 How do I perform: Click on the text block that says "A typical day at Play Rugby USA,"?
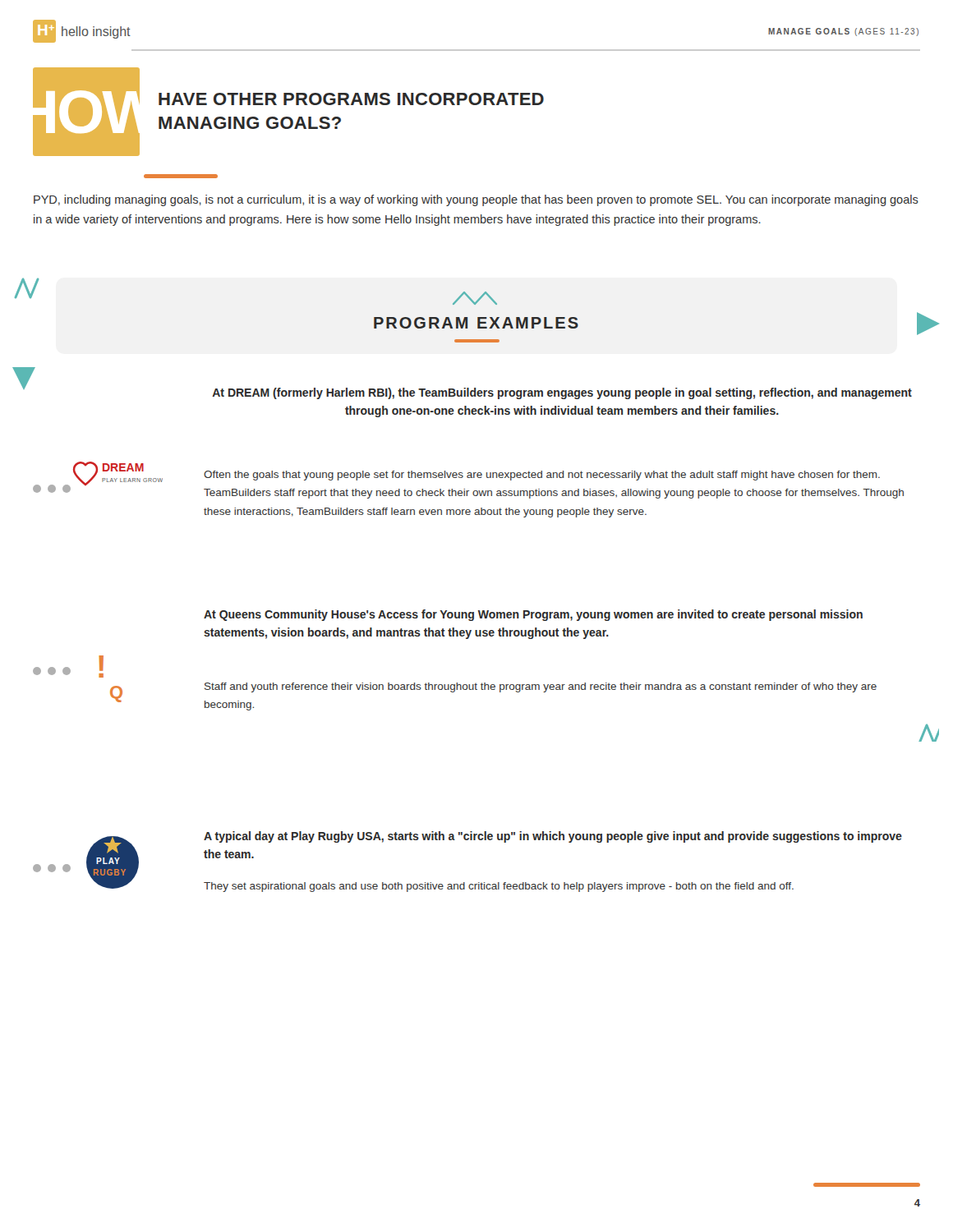(562, 846)
